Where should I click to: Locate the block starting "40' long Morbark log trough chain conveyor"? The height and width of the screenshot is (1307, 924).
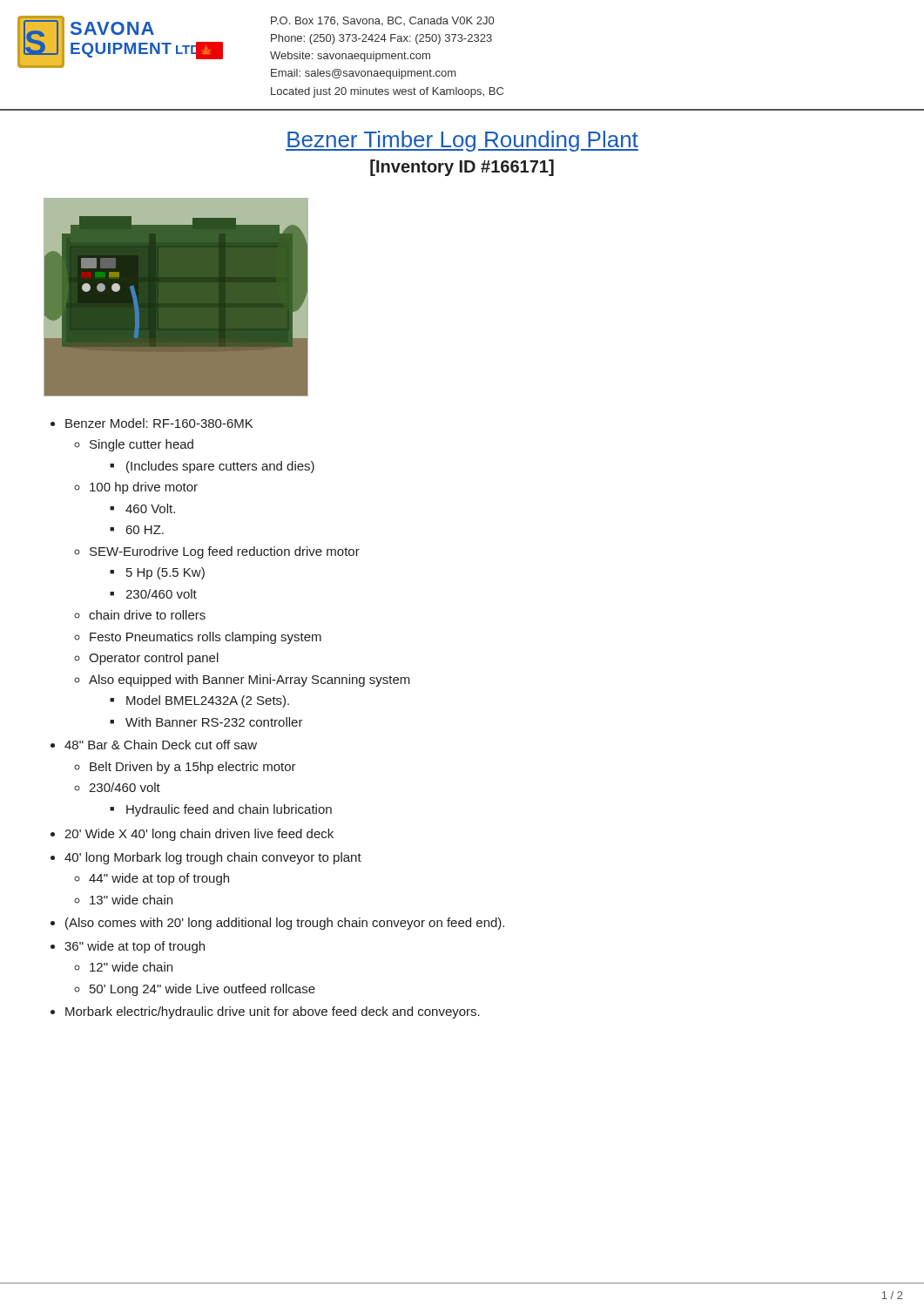point(213,858)
